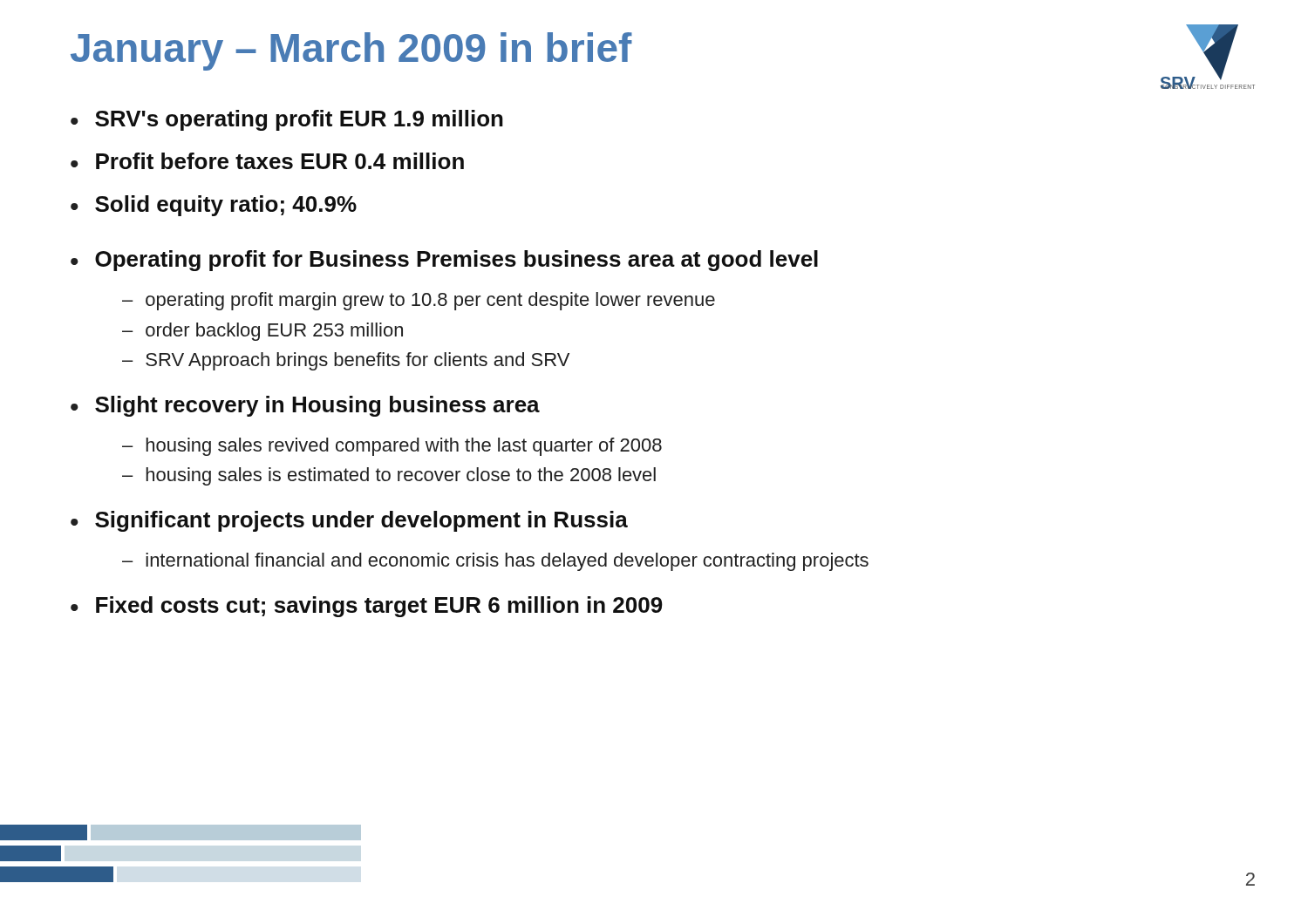Screen dimensions: 924x1308
Task: Where is the passage that starts "– SRV Approach"?
Action: click(x=346, y=360)
